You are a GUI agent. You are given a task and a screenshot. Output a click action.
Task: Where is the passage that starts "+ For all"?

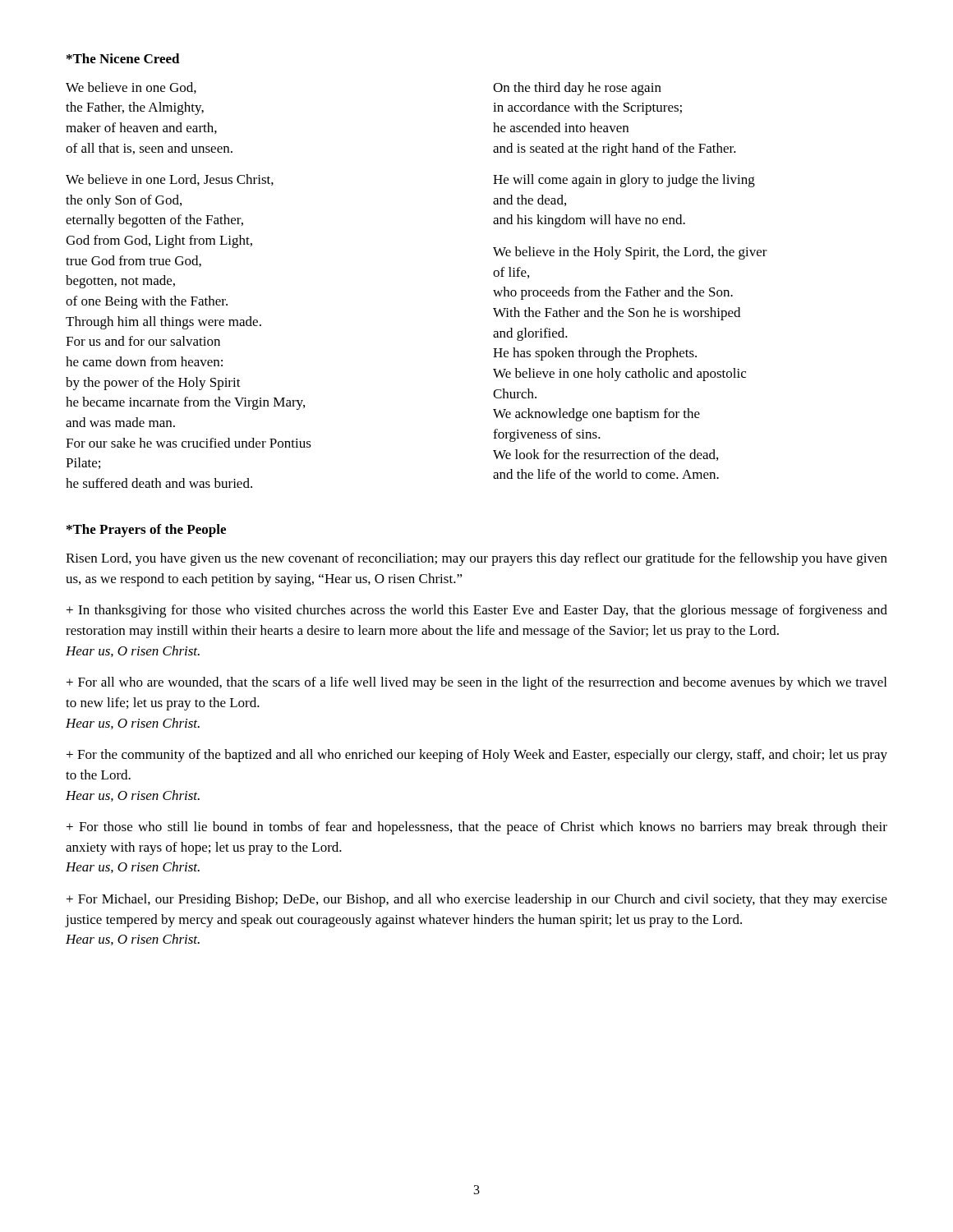(476, 683)
